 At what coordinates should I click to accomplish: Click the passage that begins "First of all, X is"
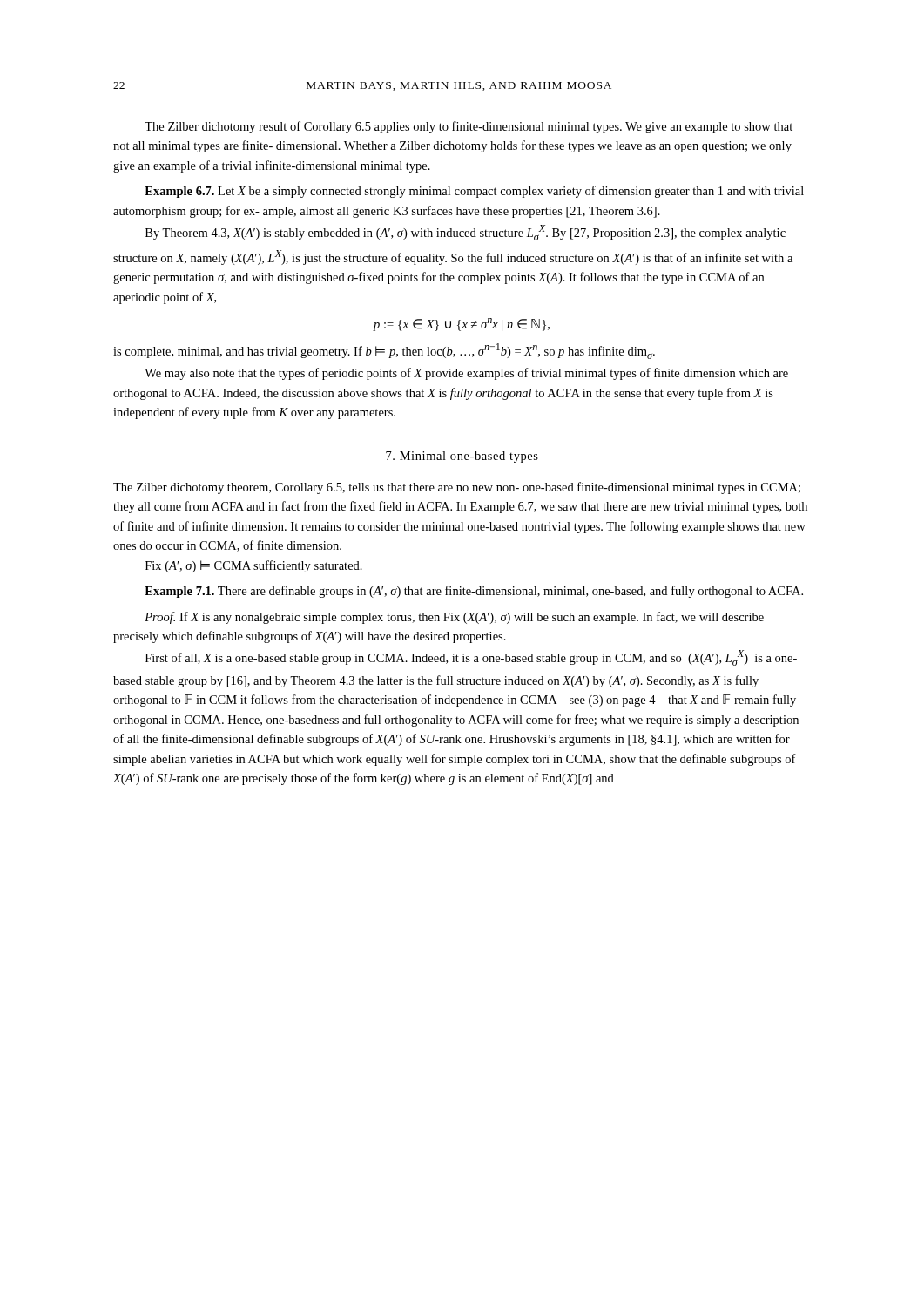pos(462,717)
